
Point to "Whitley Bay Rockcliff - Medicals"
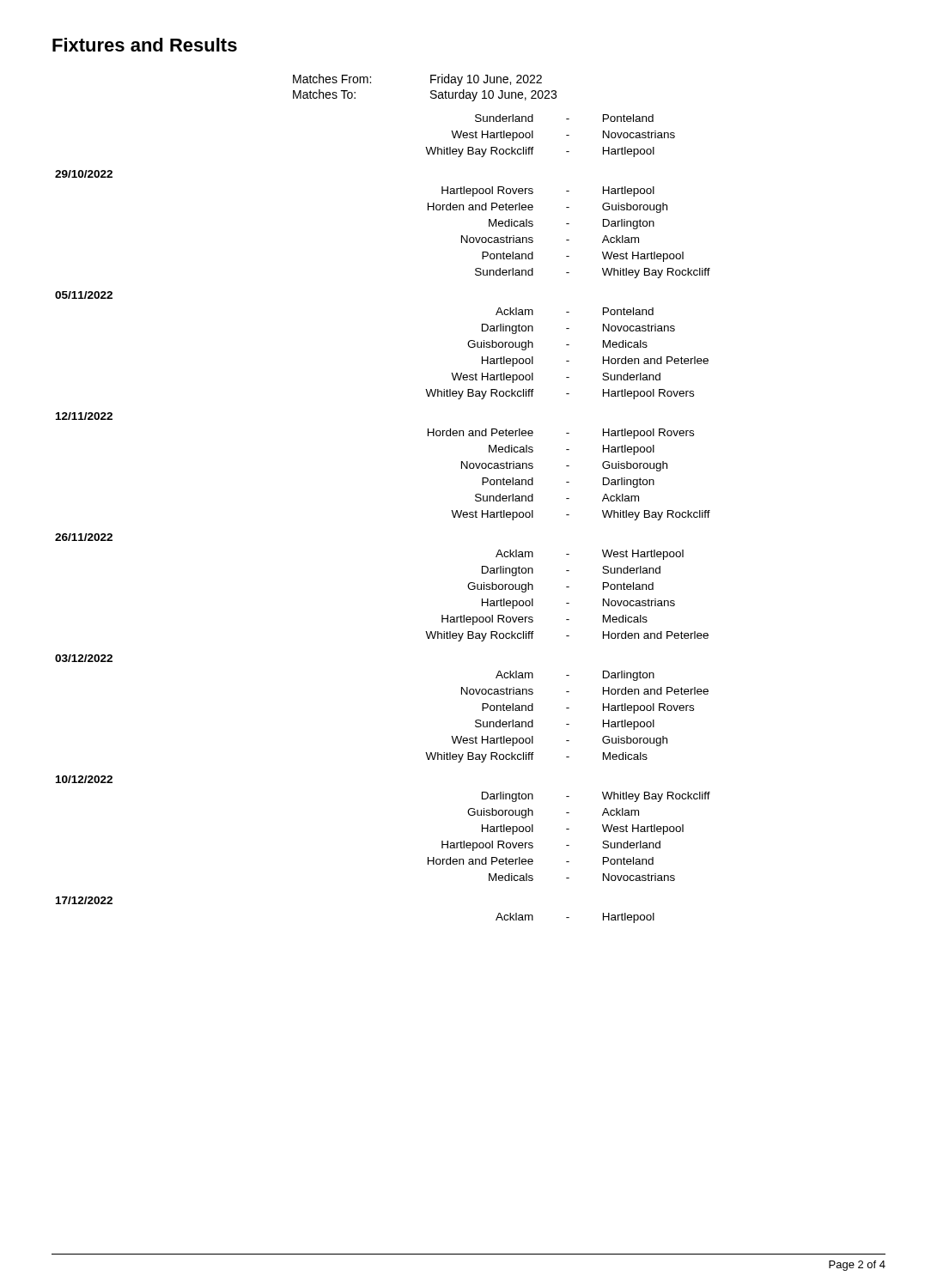point(468,756)
